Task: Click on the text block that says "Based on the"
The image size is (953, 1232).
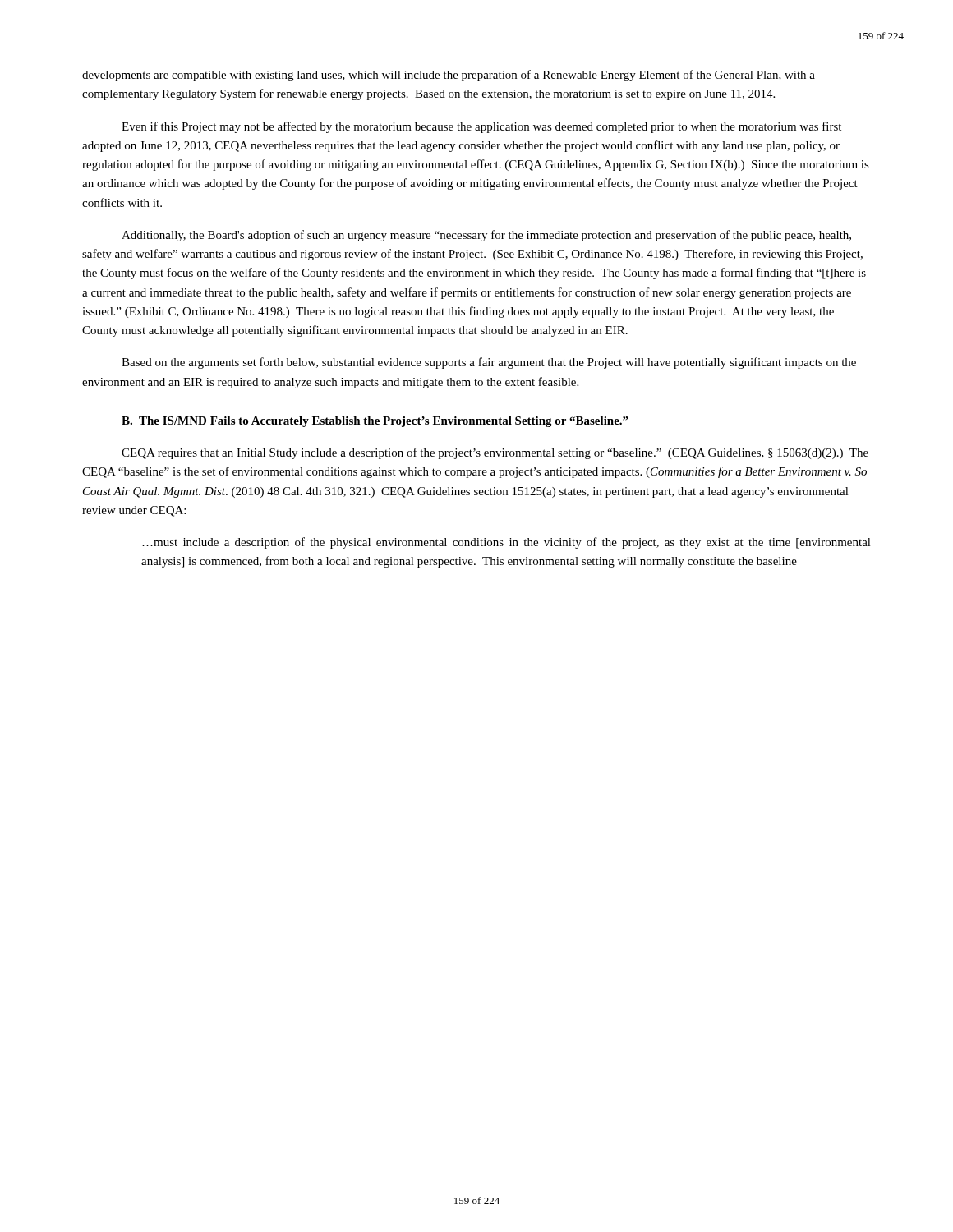Action: [469, 372]
